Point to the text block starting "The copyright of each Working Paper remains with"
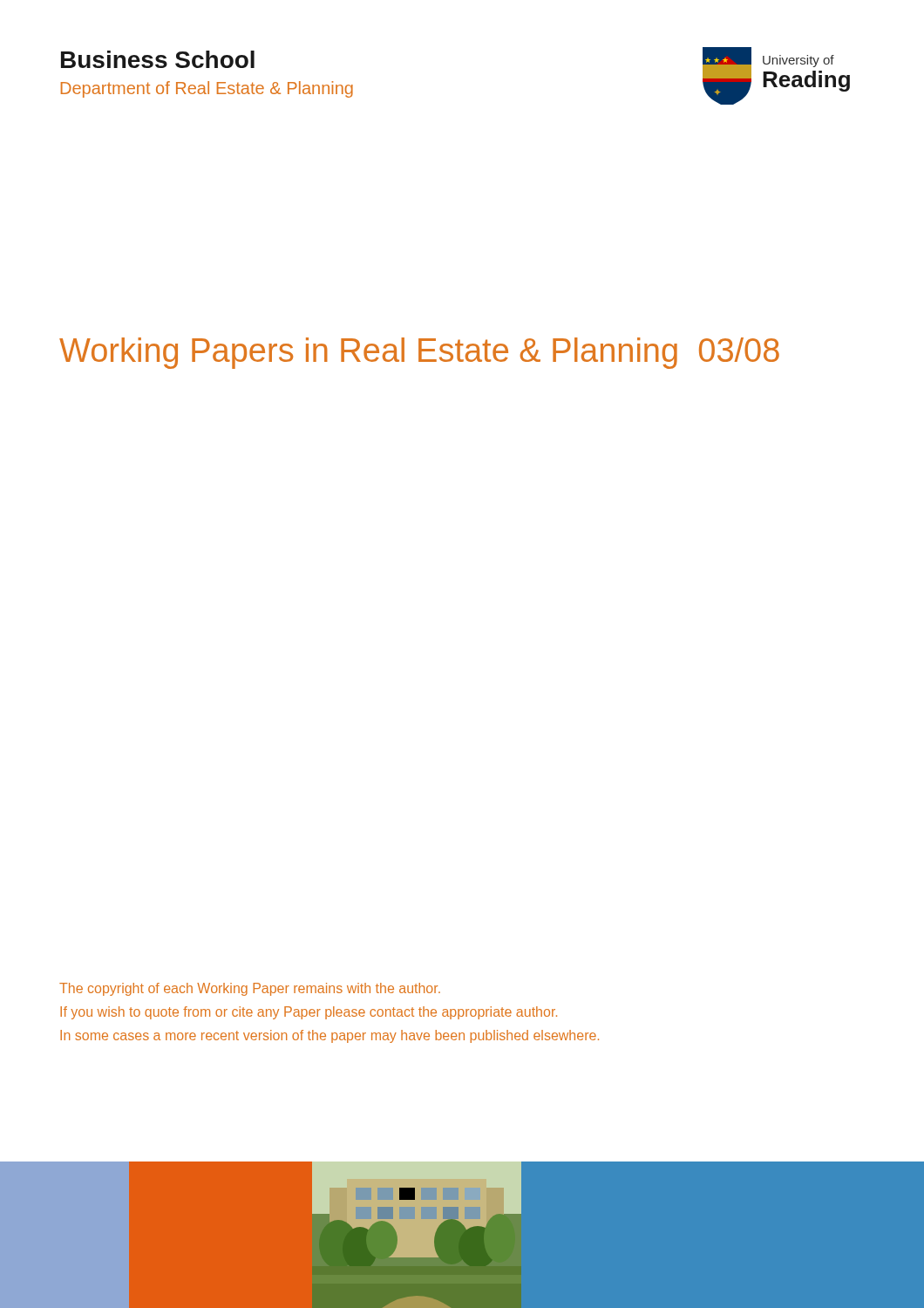924x1308 pixels. click(250, 988)
